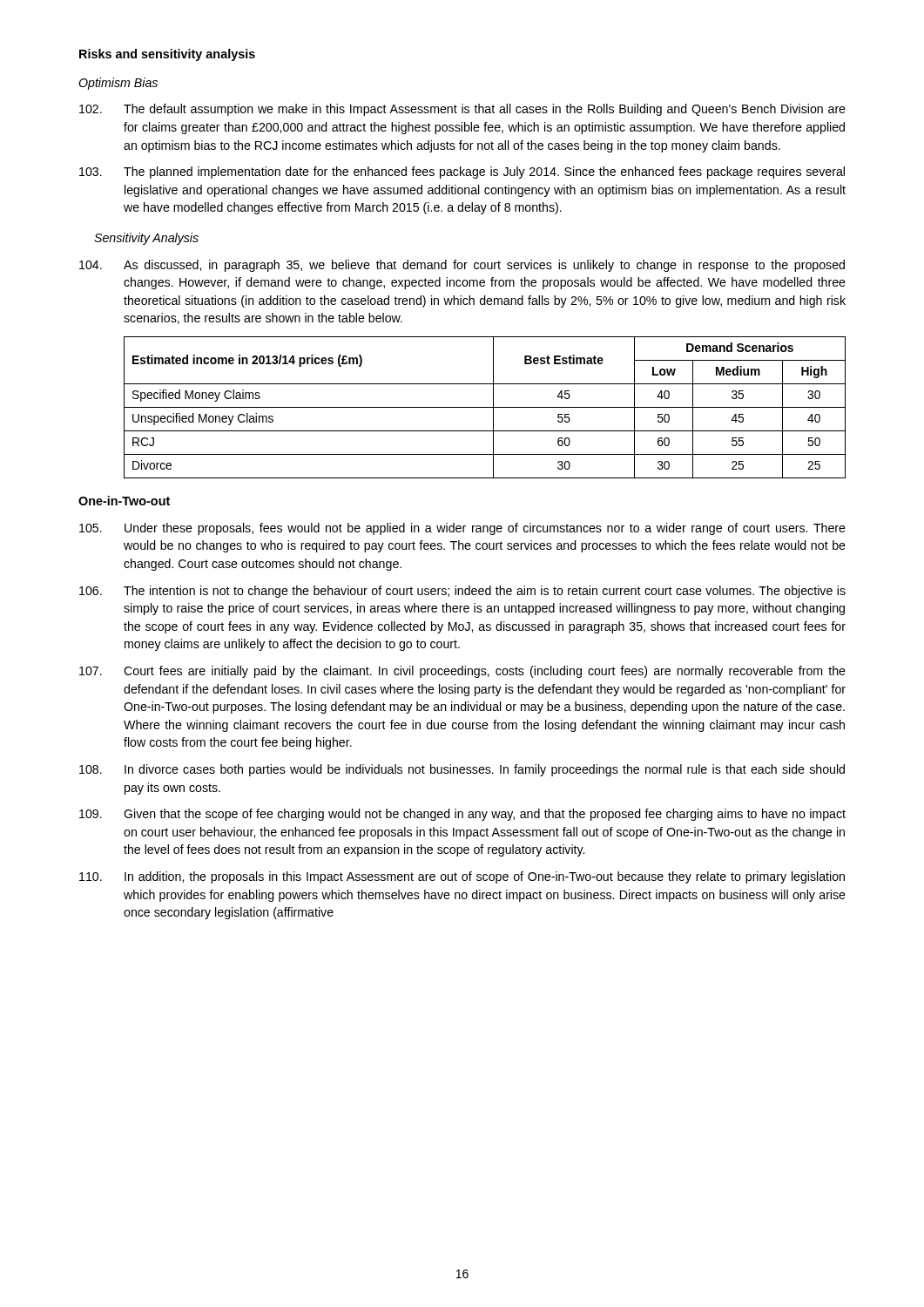Image resolution: width=924 pixels, height=1307 pixels.
Task: Navigate to the text starting "The intention is not to change"
Action: [x=462, y=618]
